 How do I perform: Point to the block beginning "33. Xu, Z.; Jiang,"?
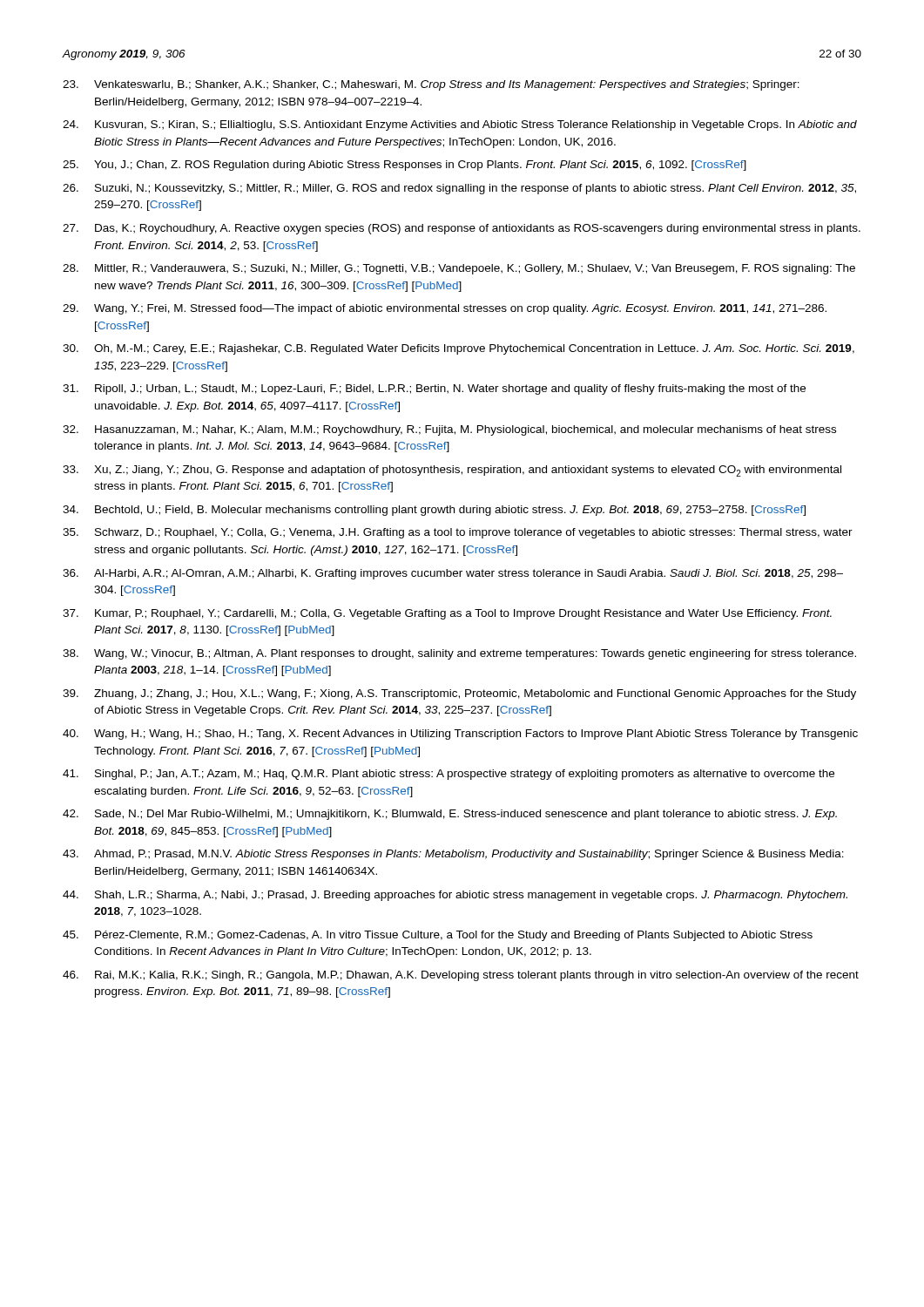tap(462, 478)
